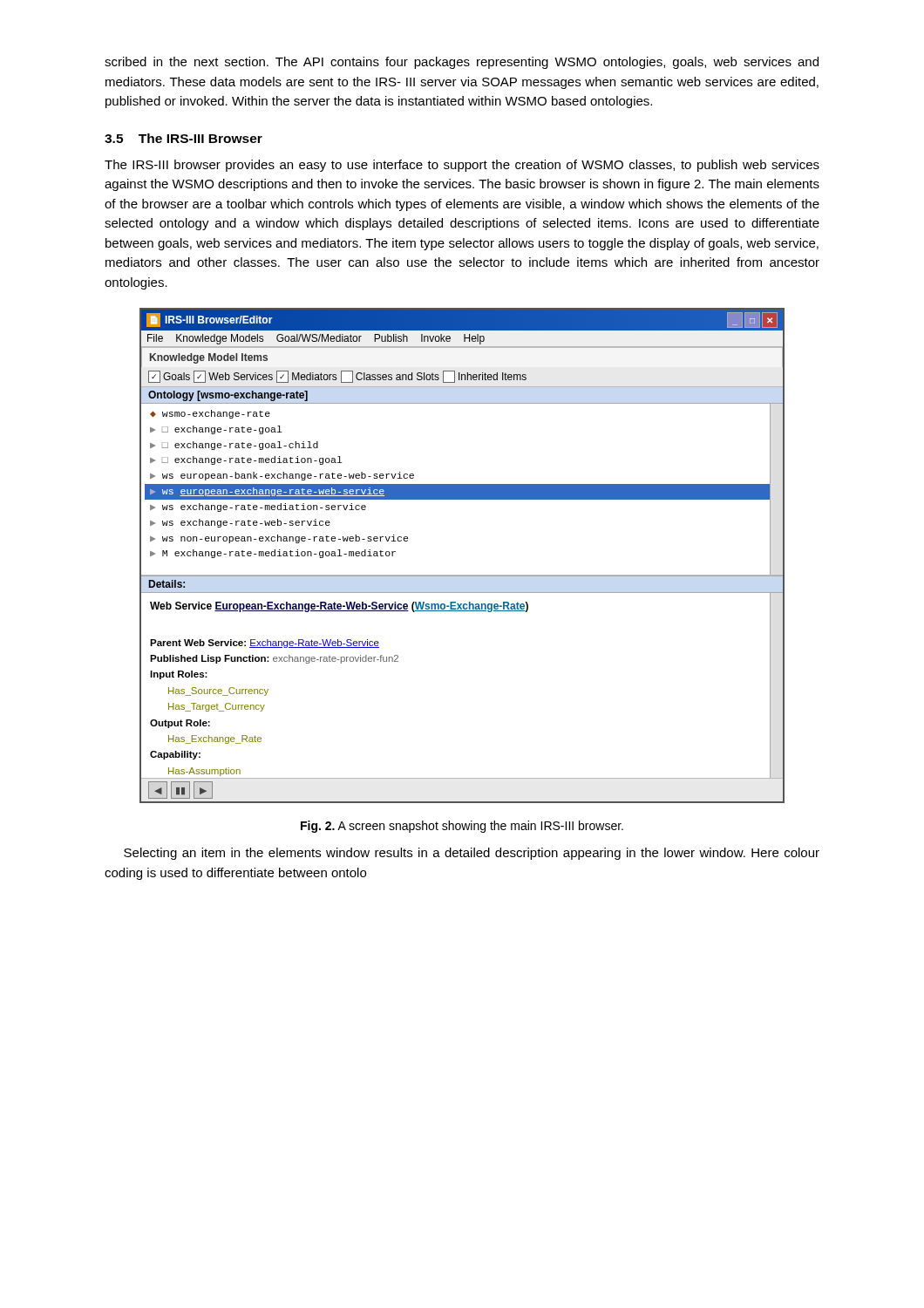Locate the block of text that opens with "scribed in the"

[x=462, y=81]
